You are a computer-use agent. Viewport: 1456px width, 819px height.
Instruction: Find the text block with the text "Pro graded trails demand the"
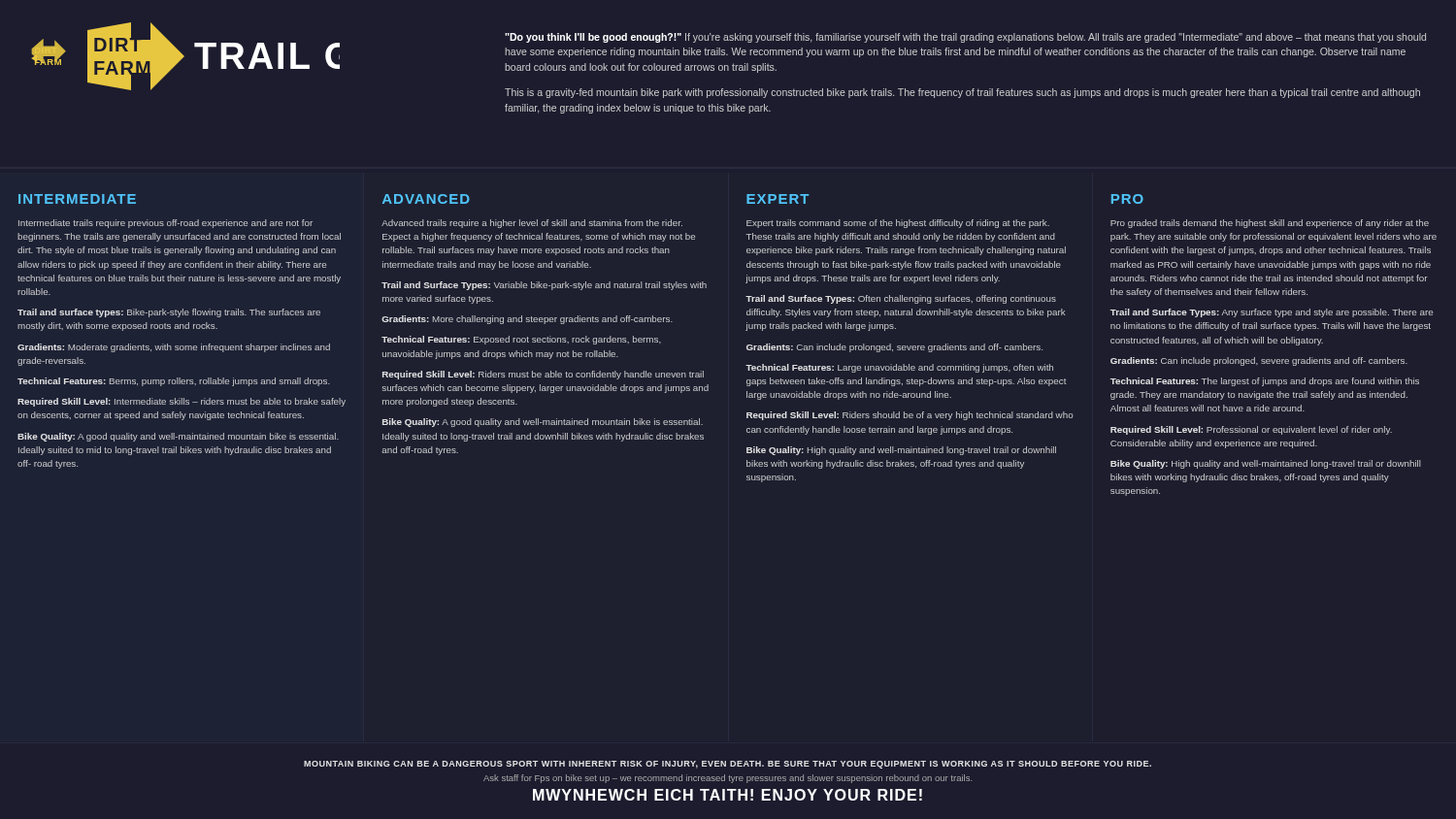click(1274, 357)
